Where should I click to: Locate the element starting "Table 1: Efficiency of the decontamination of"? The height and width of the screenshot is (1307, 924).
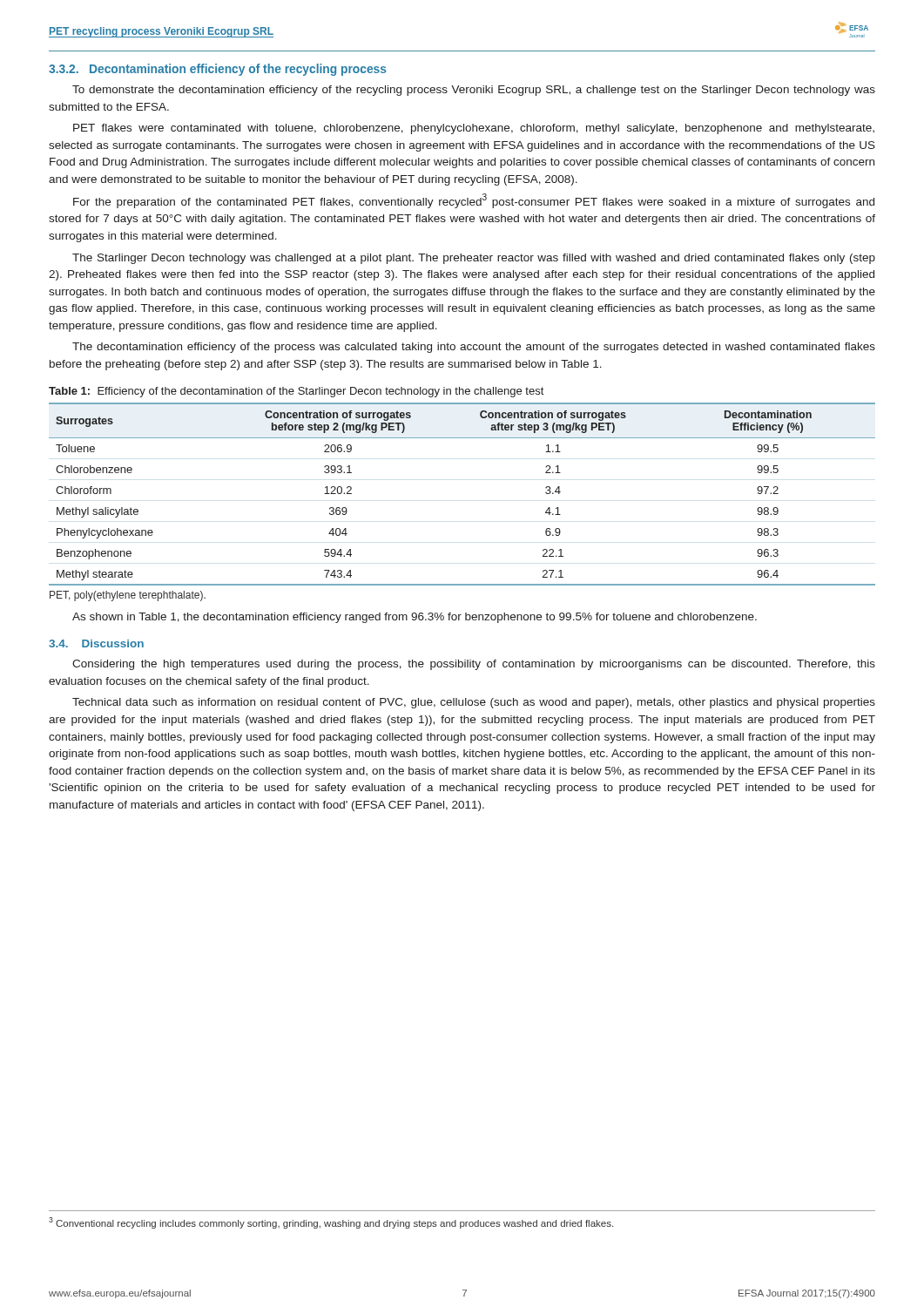point(296,390)
